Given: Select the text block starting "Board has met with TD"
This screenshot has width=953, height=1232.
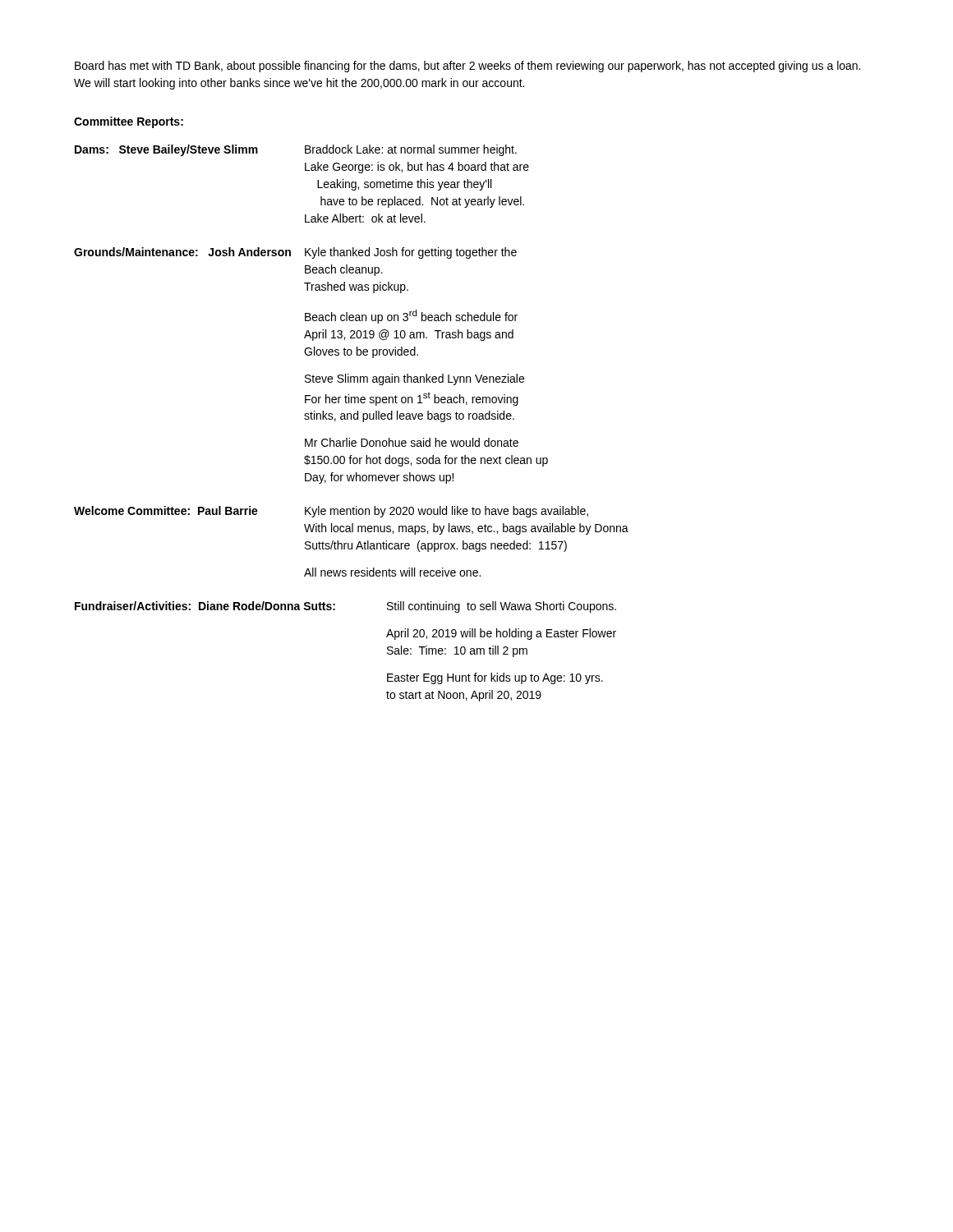Looking at the screenshot, I should (471, 74).
